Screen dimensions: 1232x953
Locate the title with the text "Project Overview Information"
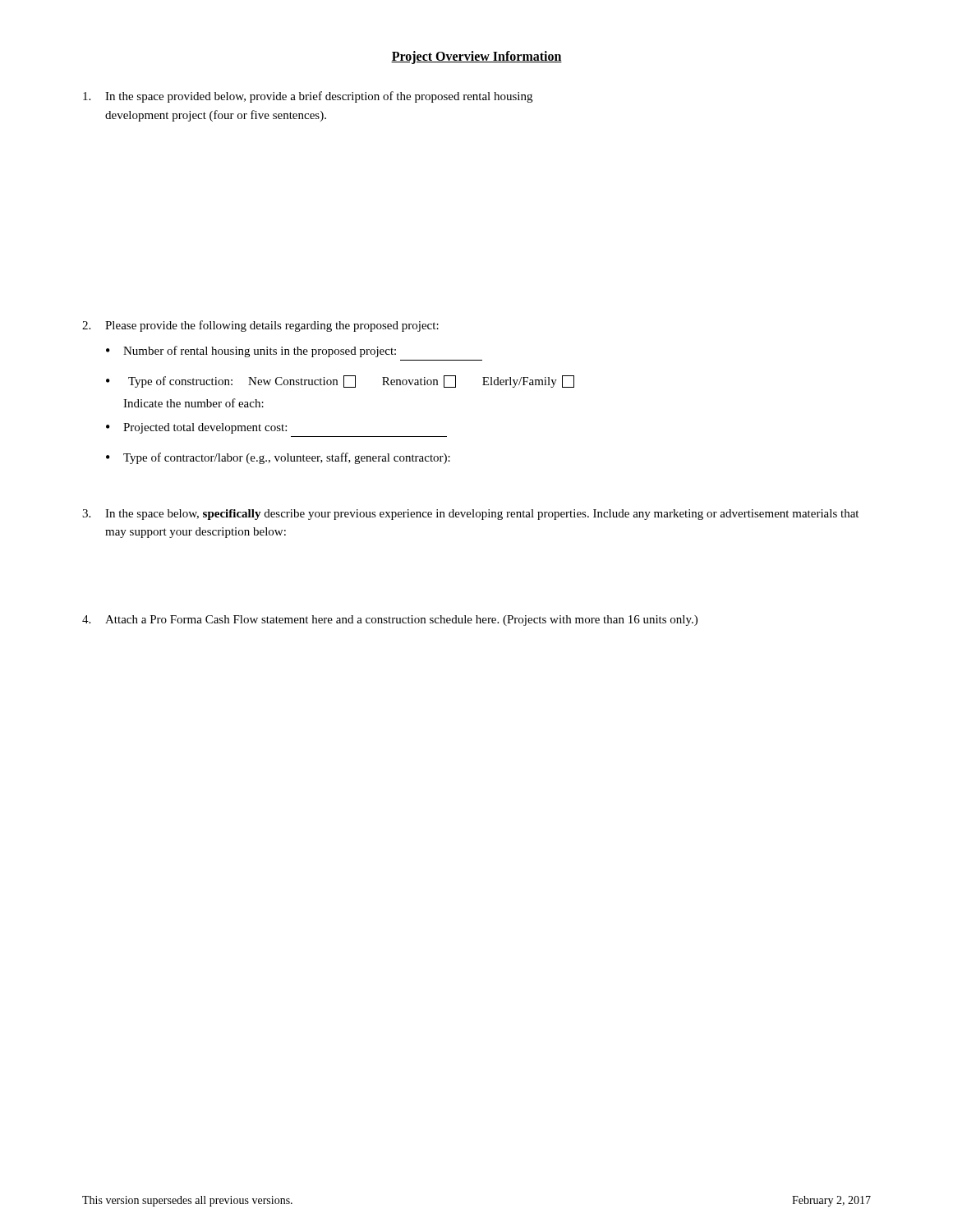pyautogui.click(x=476, y=56)
